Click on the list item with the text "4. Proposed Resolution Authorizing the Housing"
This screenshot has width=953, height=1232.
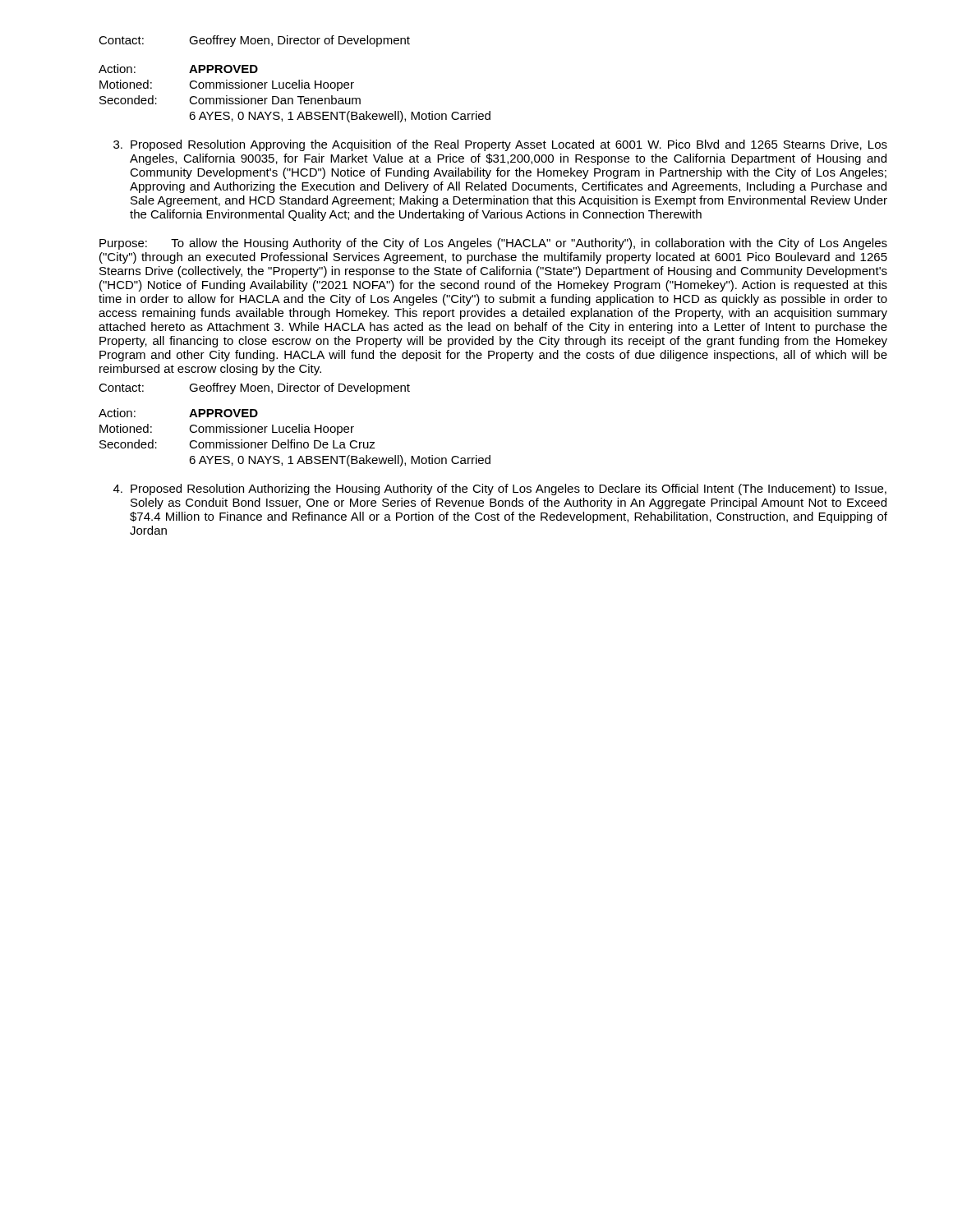(x=493, y=509)
